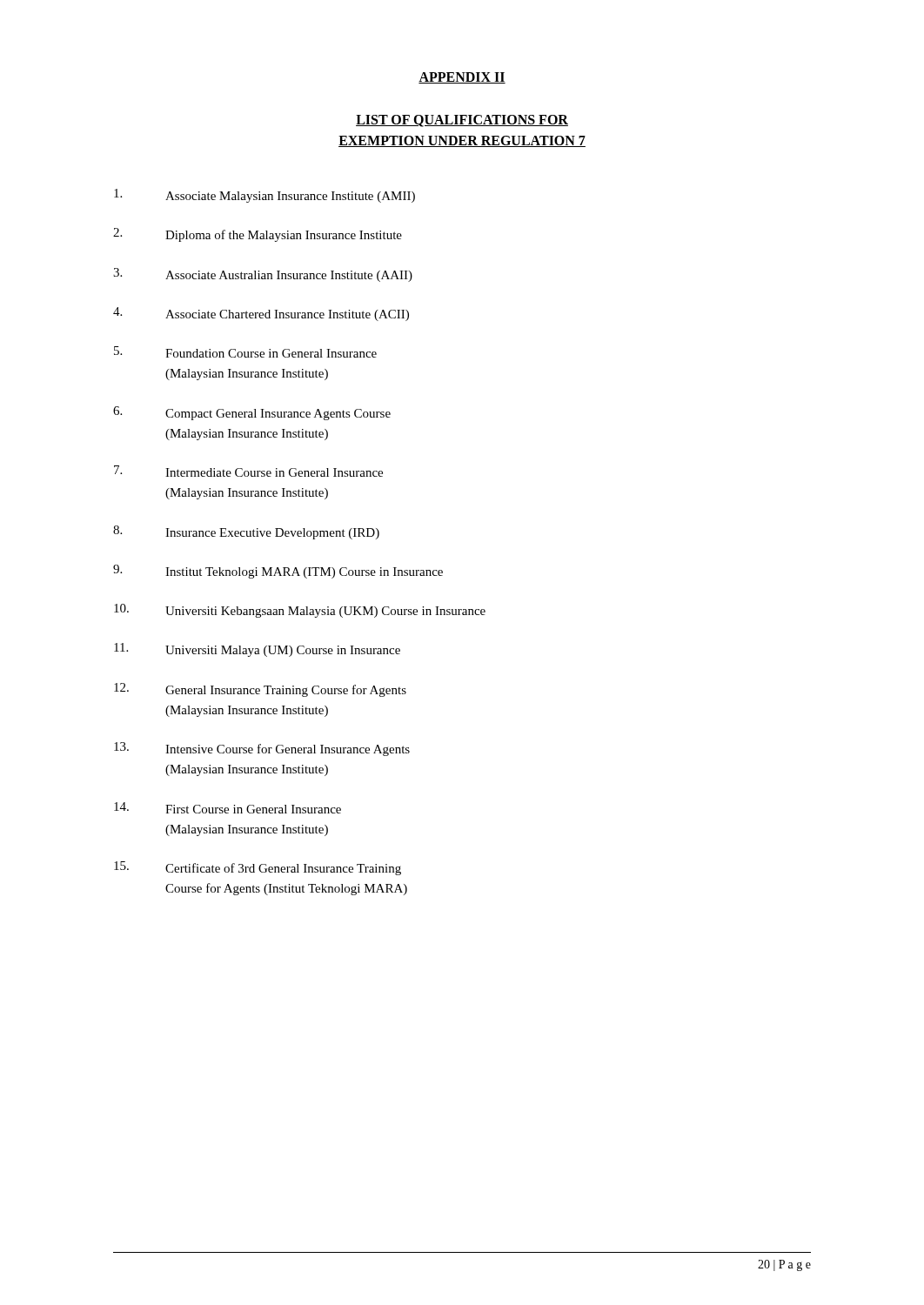924x1305 pixels.
Task: Find the block on this page that starts "15. Certificate of 3rd General"
Action: [260, 879]
